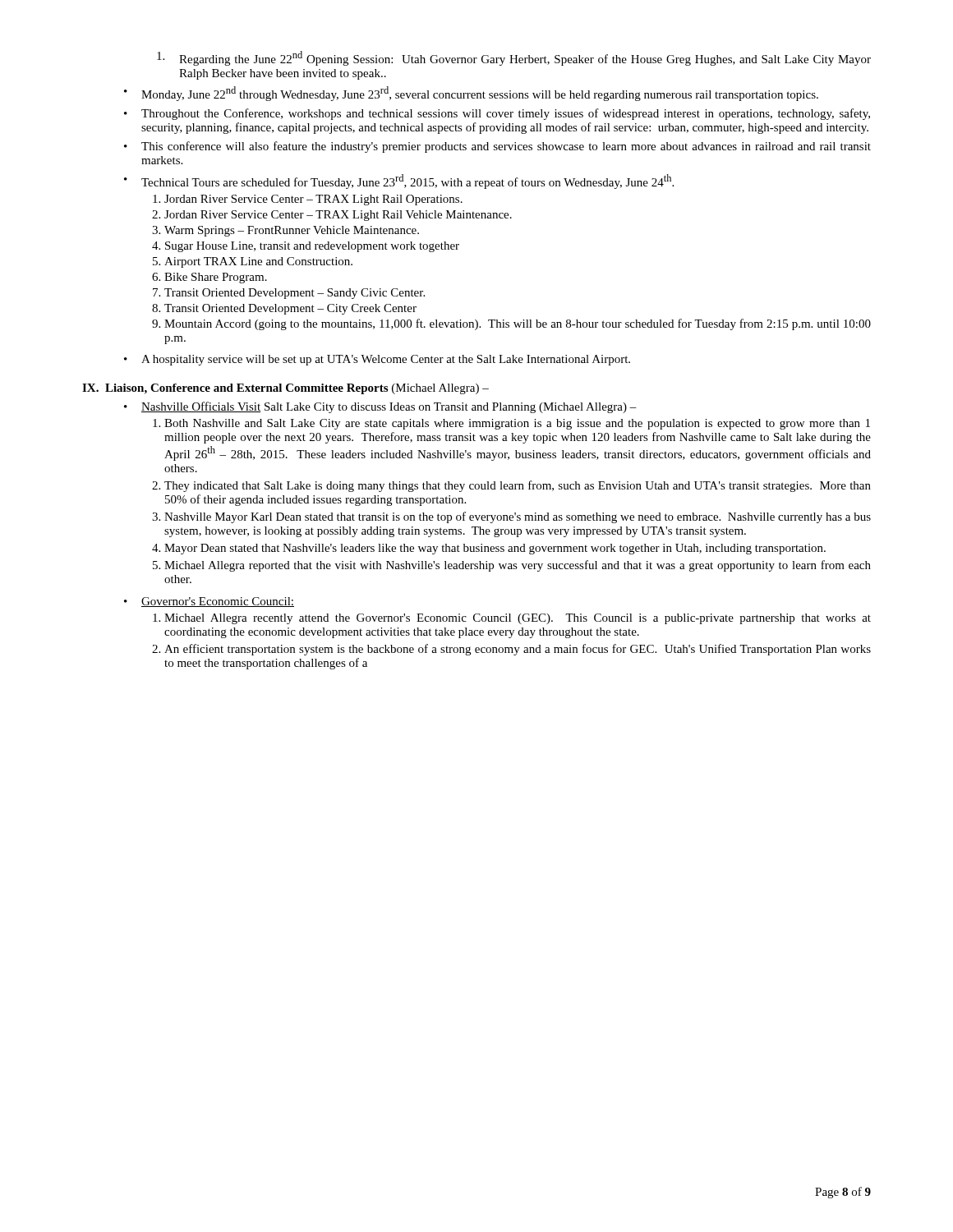Select the passage starting "Sugar House Line, transit and redevelopment"
The width and height of the screenshot is (953, 1232).
pos(312,246)
